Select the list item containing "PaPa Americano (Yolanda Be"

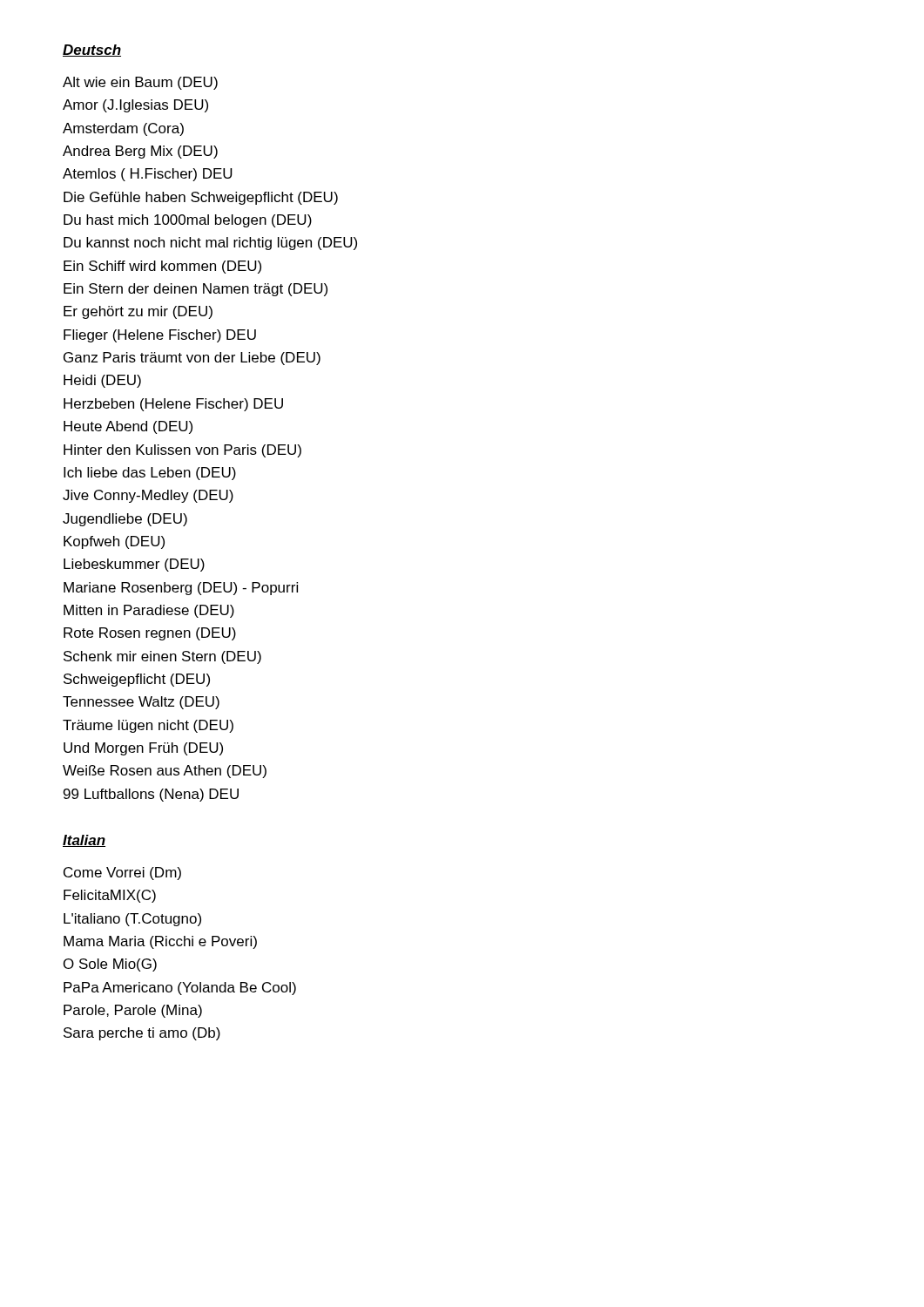tap(180, 987)
